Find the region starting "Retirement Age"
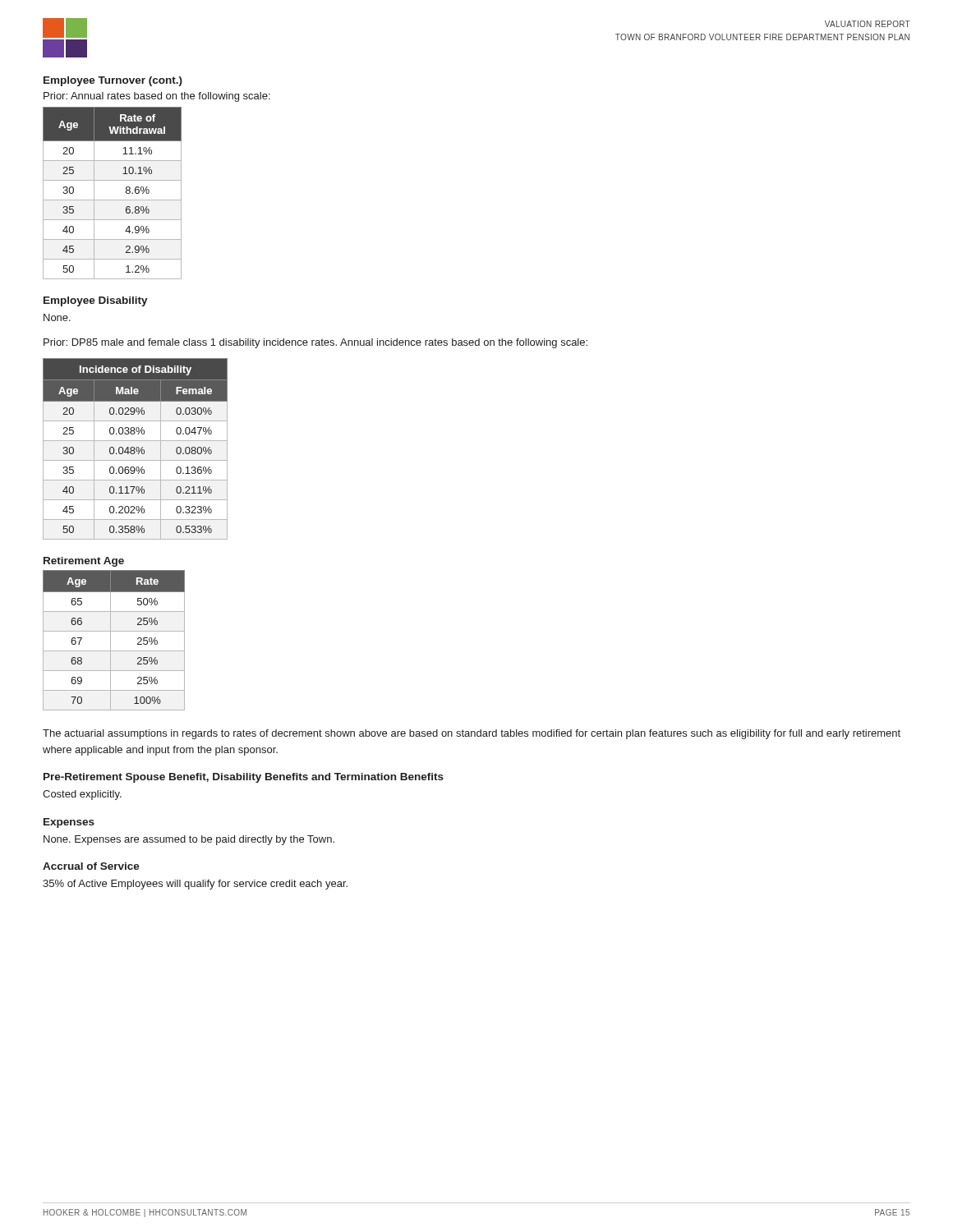 coord(83,561)
